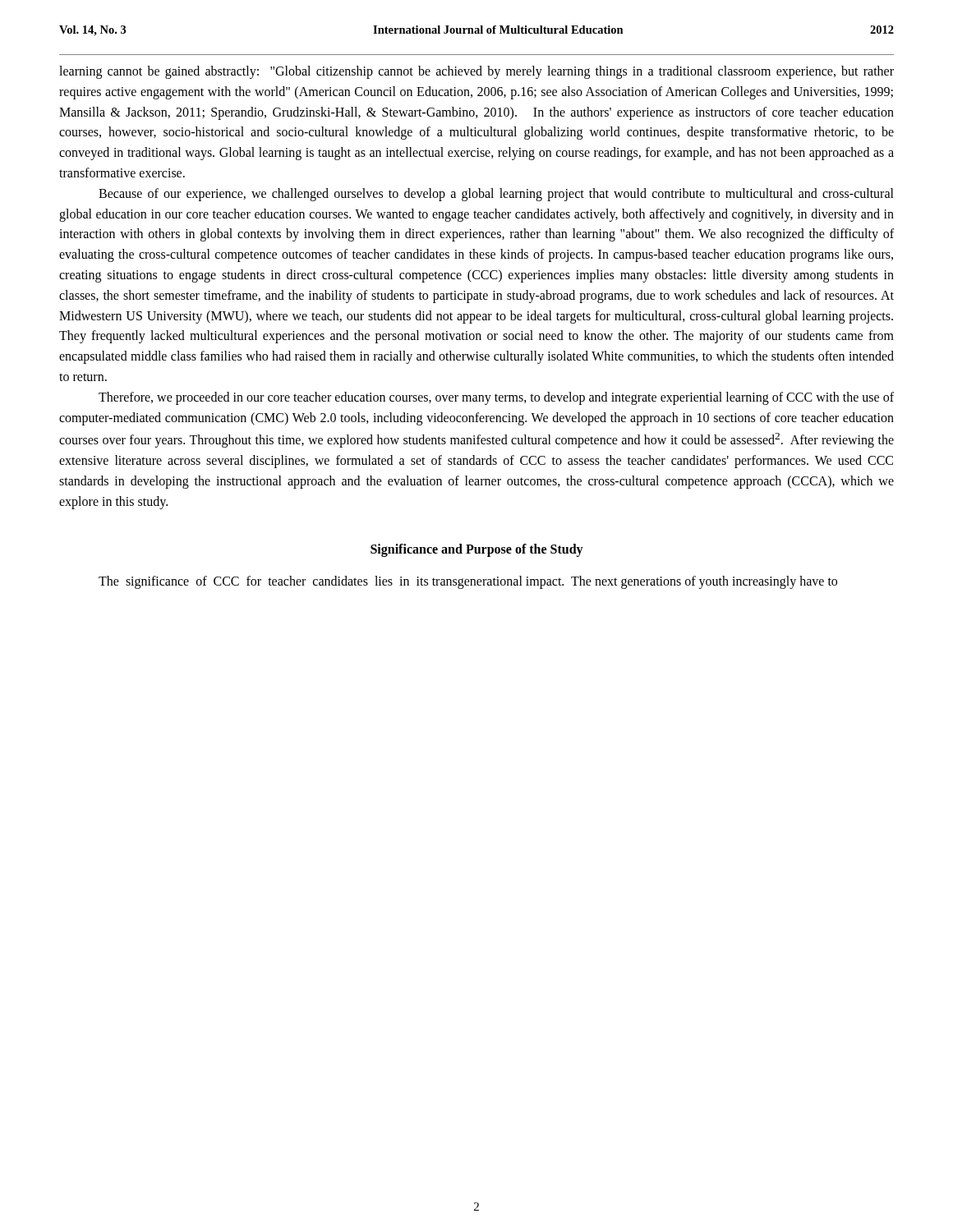Locate the element starting "Therefore, we proceeded in our core teacher education"
953x1232 pixels.
(476, 450)
